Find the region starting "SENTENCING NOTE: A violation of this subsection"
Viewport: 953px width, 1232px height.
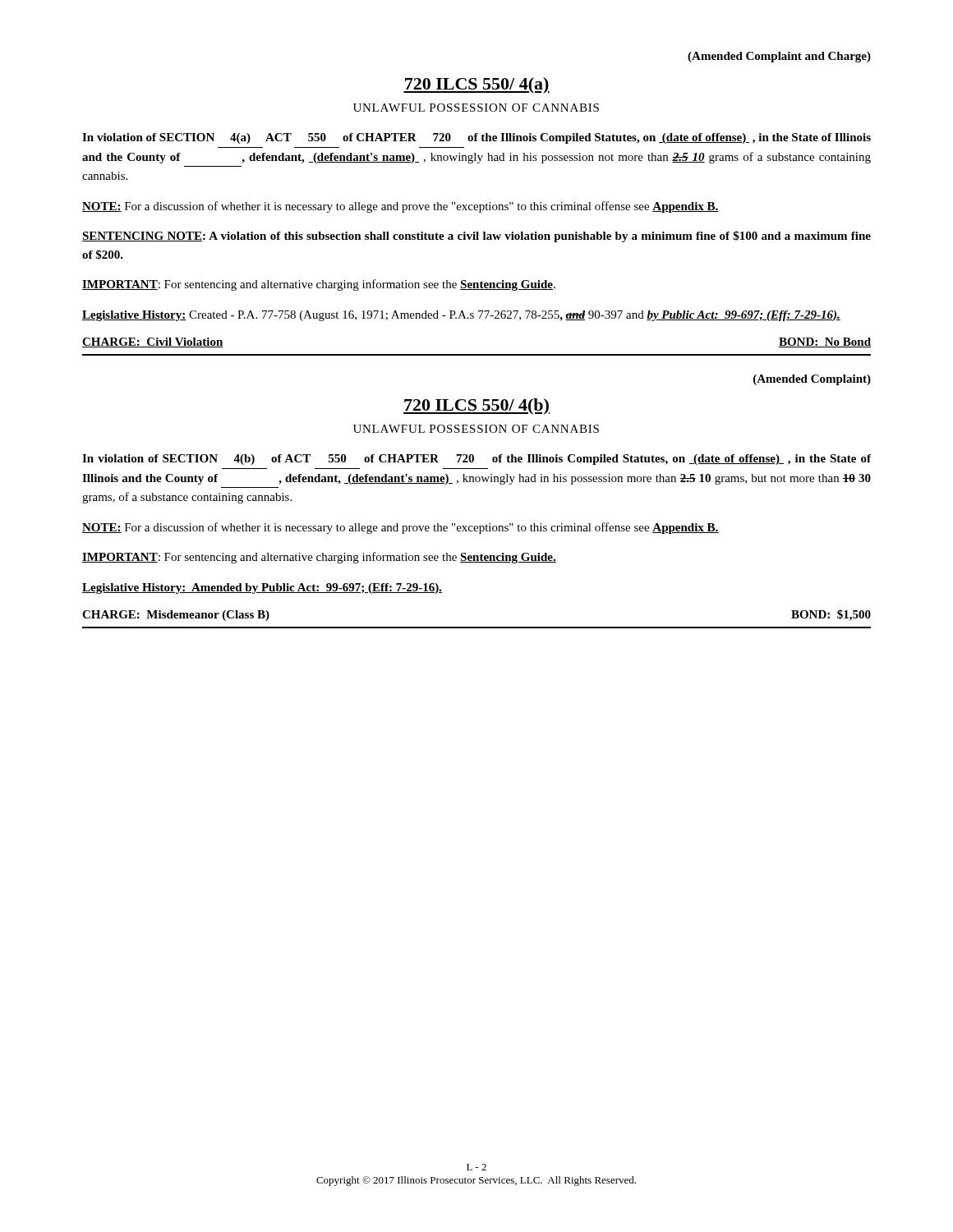476,245
